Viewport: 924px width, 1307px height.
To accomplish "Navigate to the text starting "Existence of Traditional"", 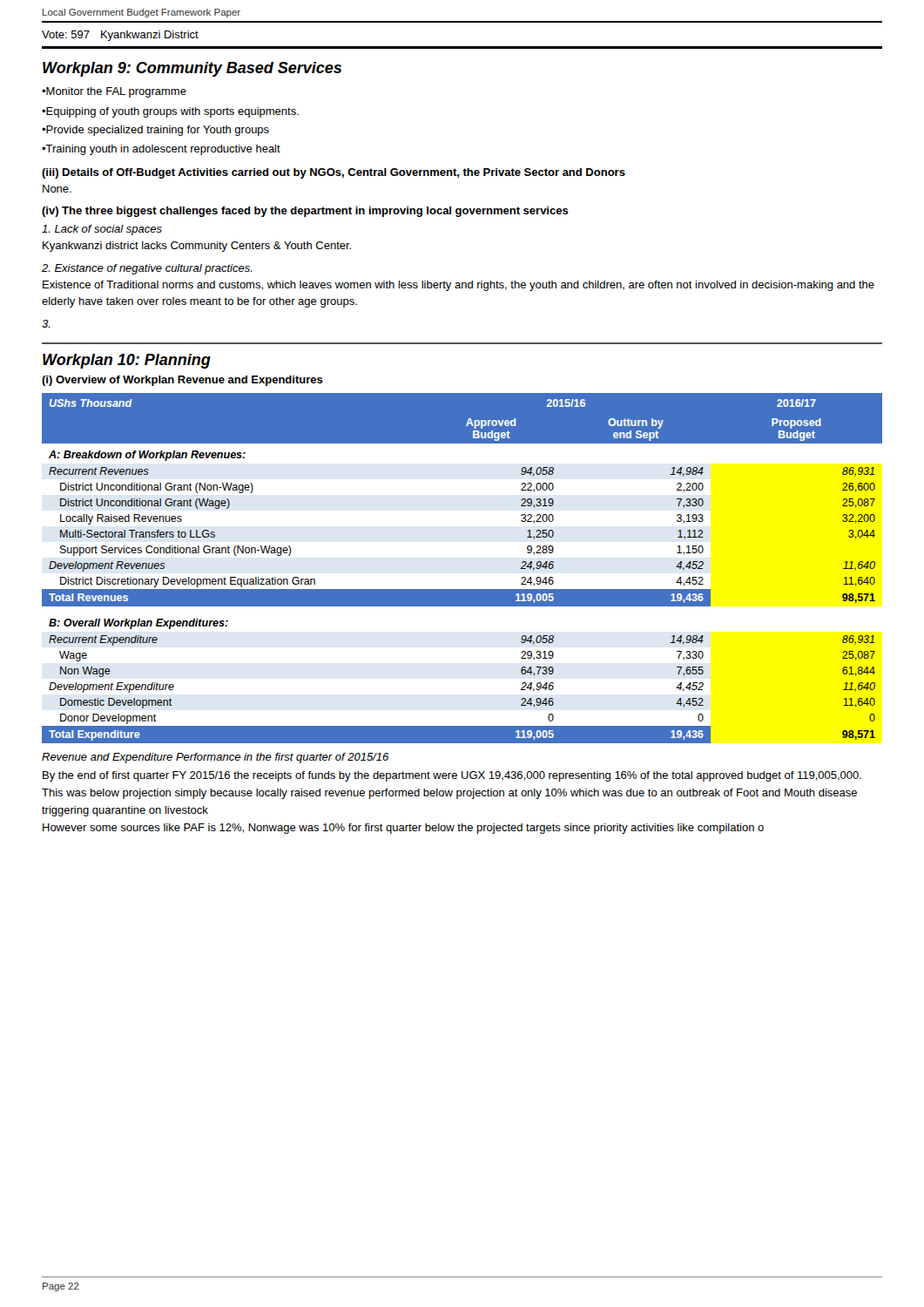I will pos(458,293).
